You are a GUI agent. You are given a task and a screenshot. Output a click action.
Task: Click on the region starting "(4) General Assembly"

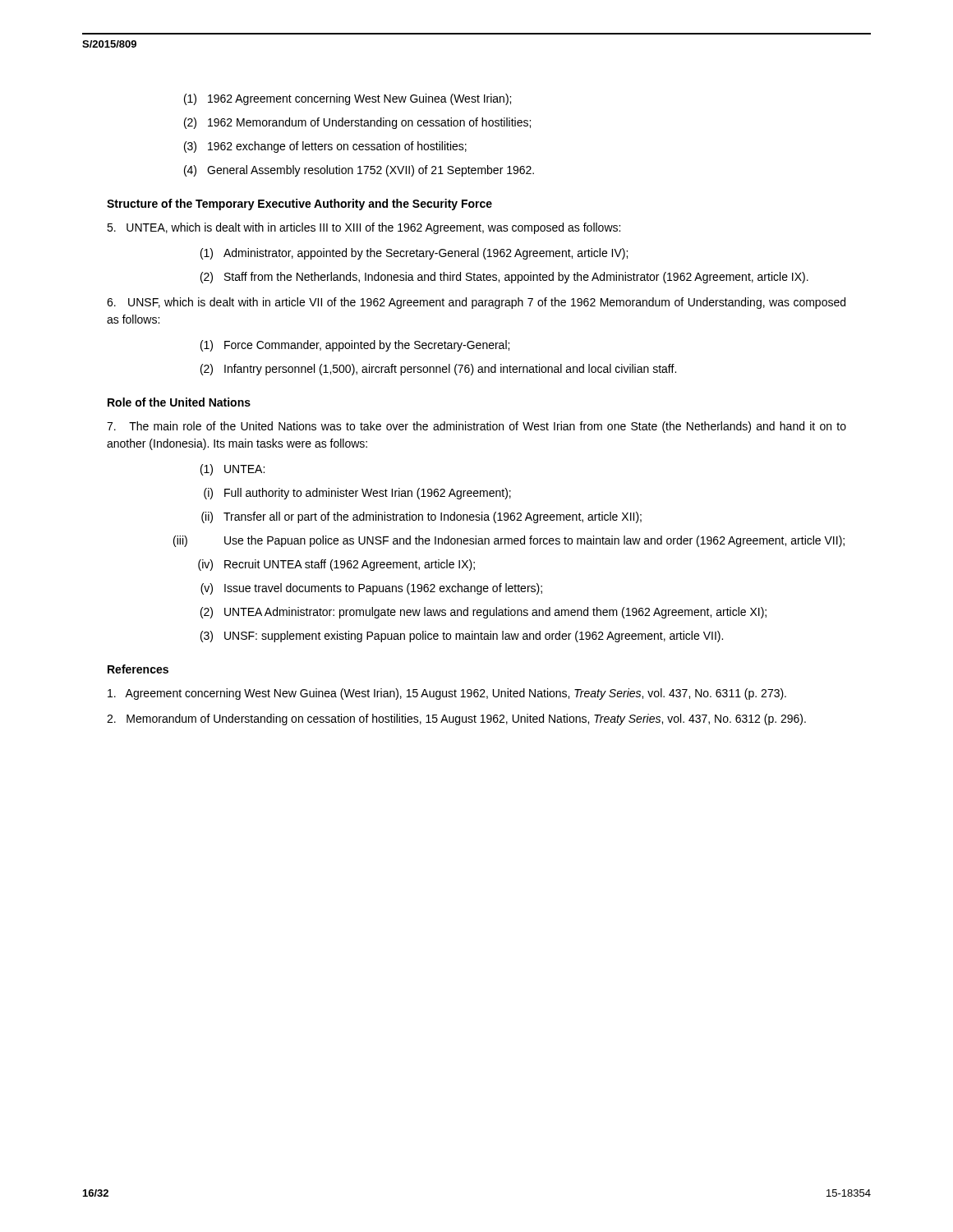coord(501,170)
